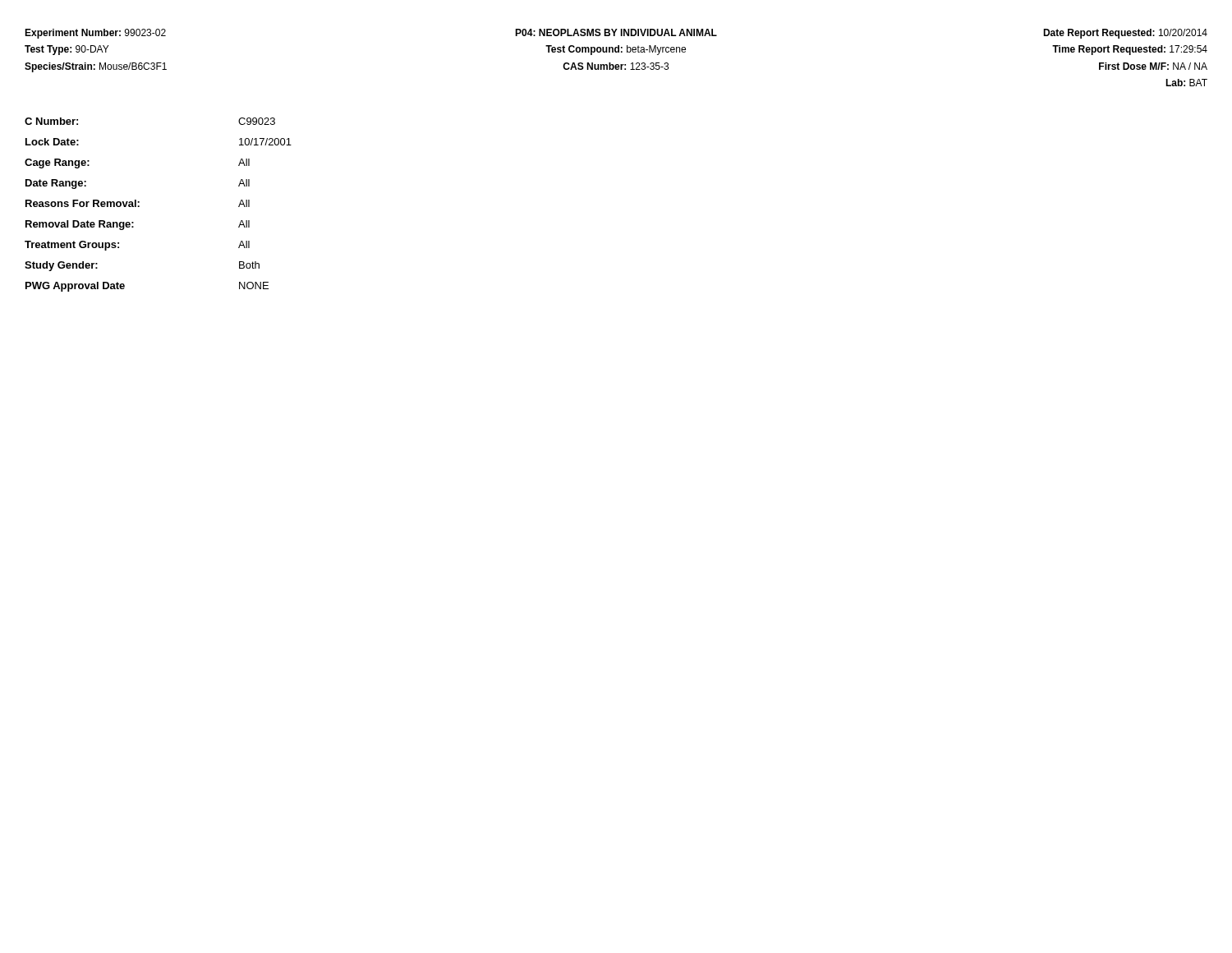Locate the text that reads "Cage Range: All"
The image size is (1232, 953).
[x=60, y=162]
